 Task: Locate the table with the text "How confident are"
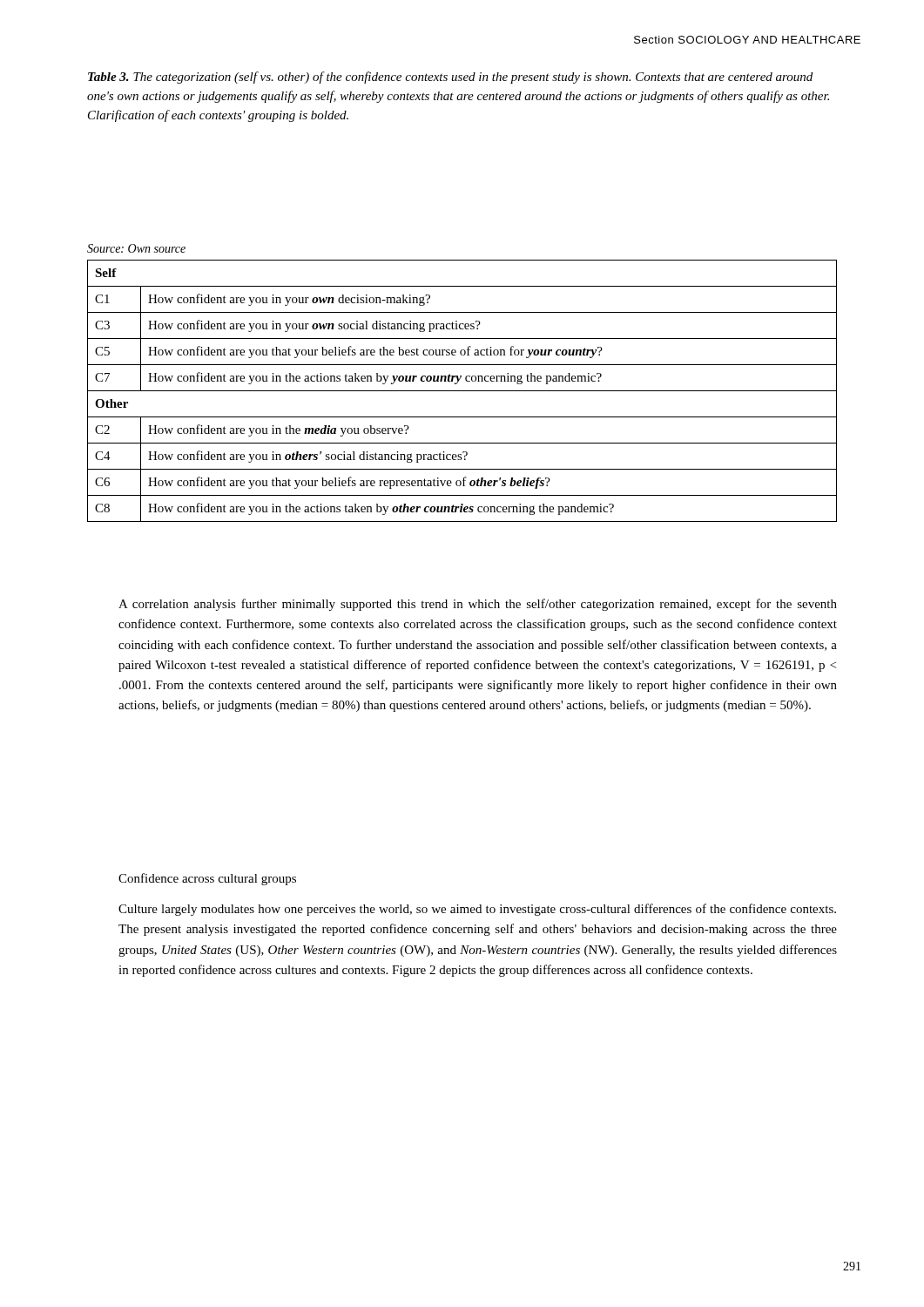click(x=462, y=391)
